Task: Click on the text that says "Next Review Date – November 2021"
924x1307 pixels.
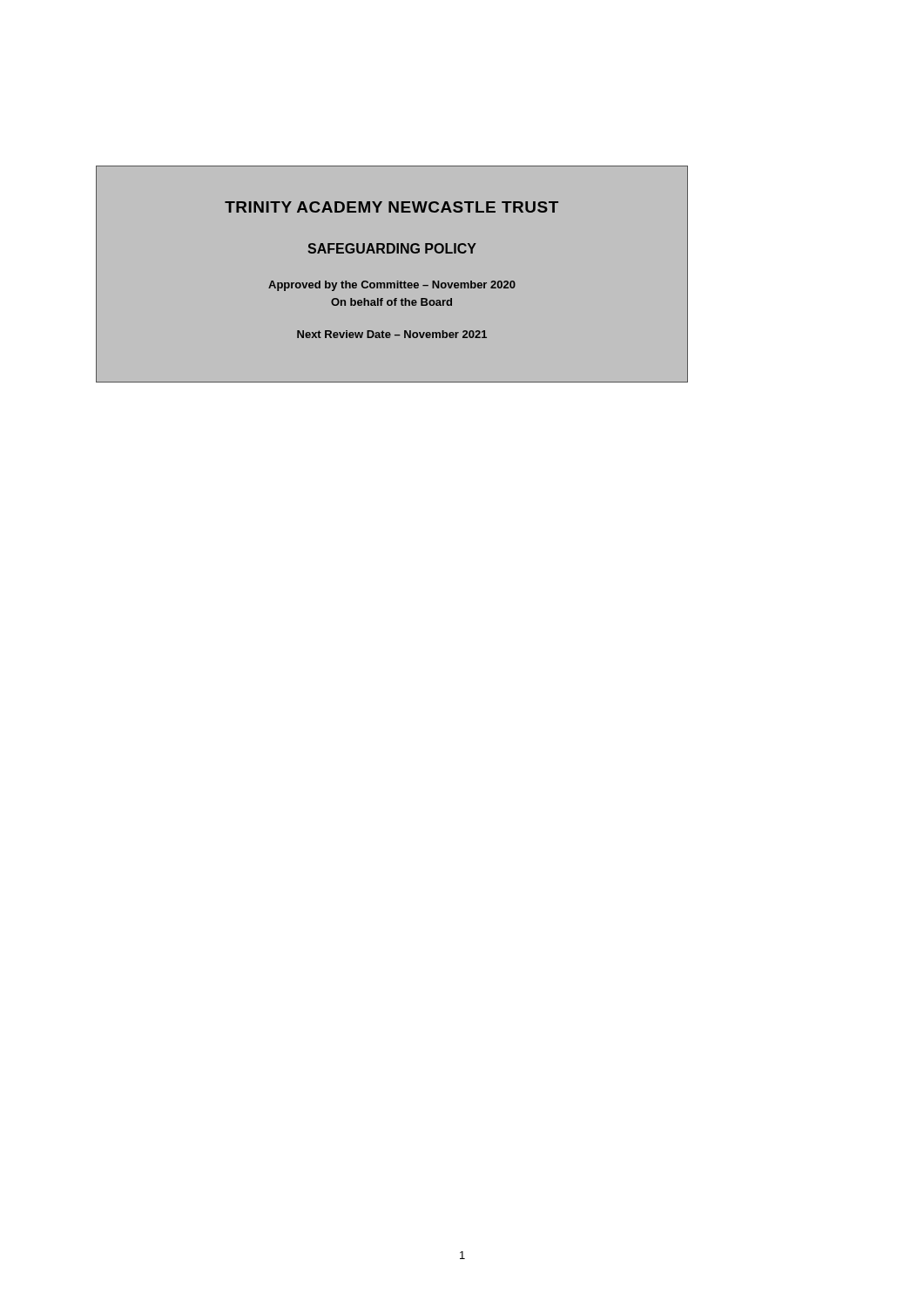Action: [392, 334]
